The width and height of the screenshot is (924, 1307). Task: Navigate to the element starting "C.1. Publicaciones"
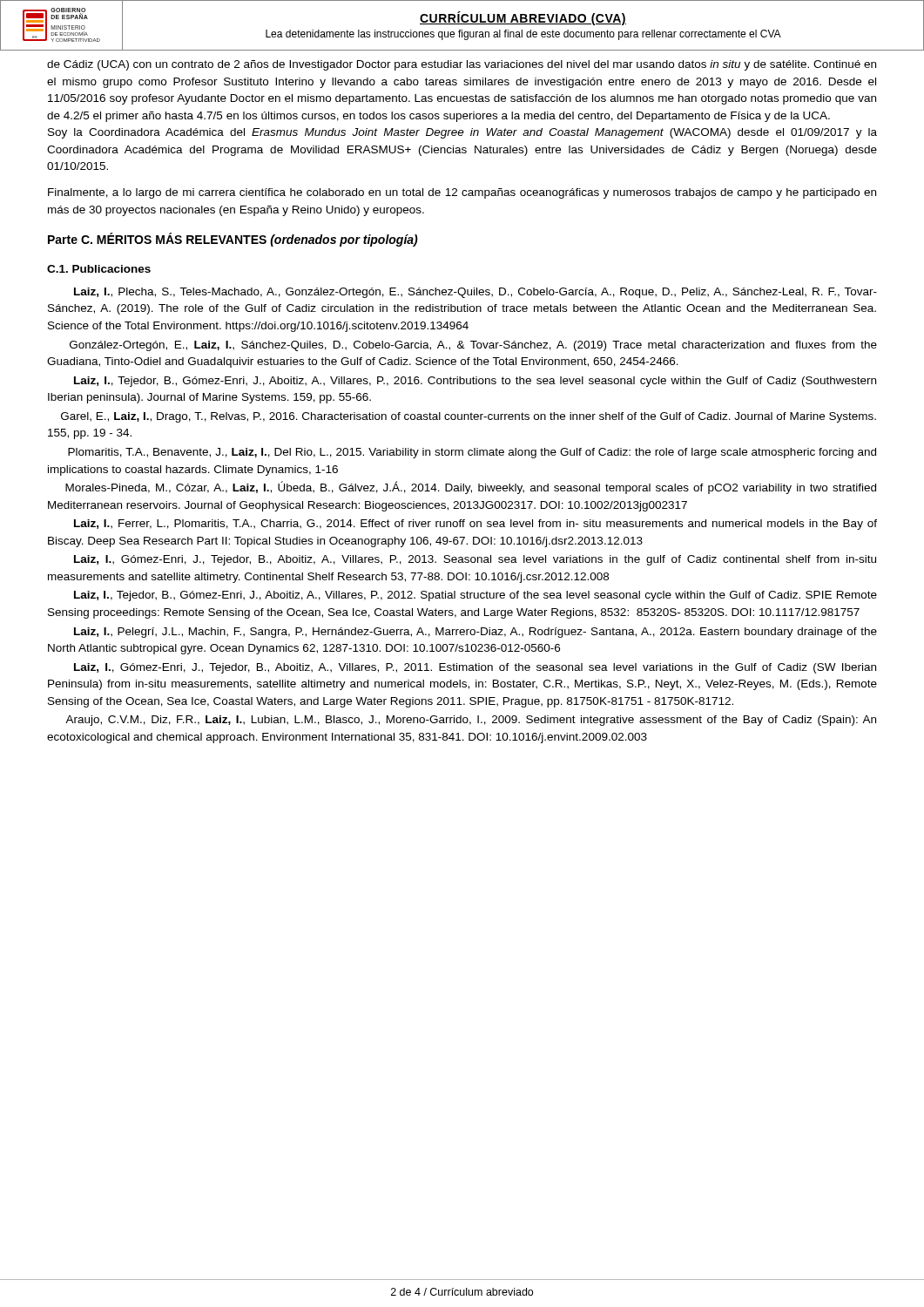click(x=99, y=269)
